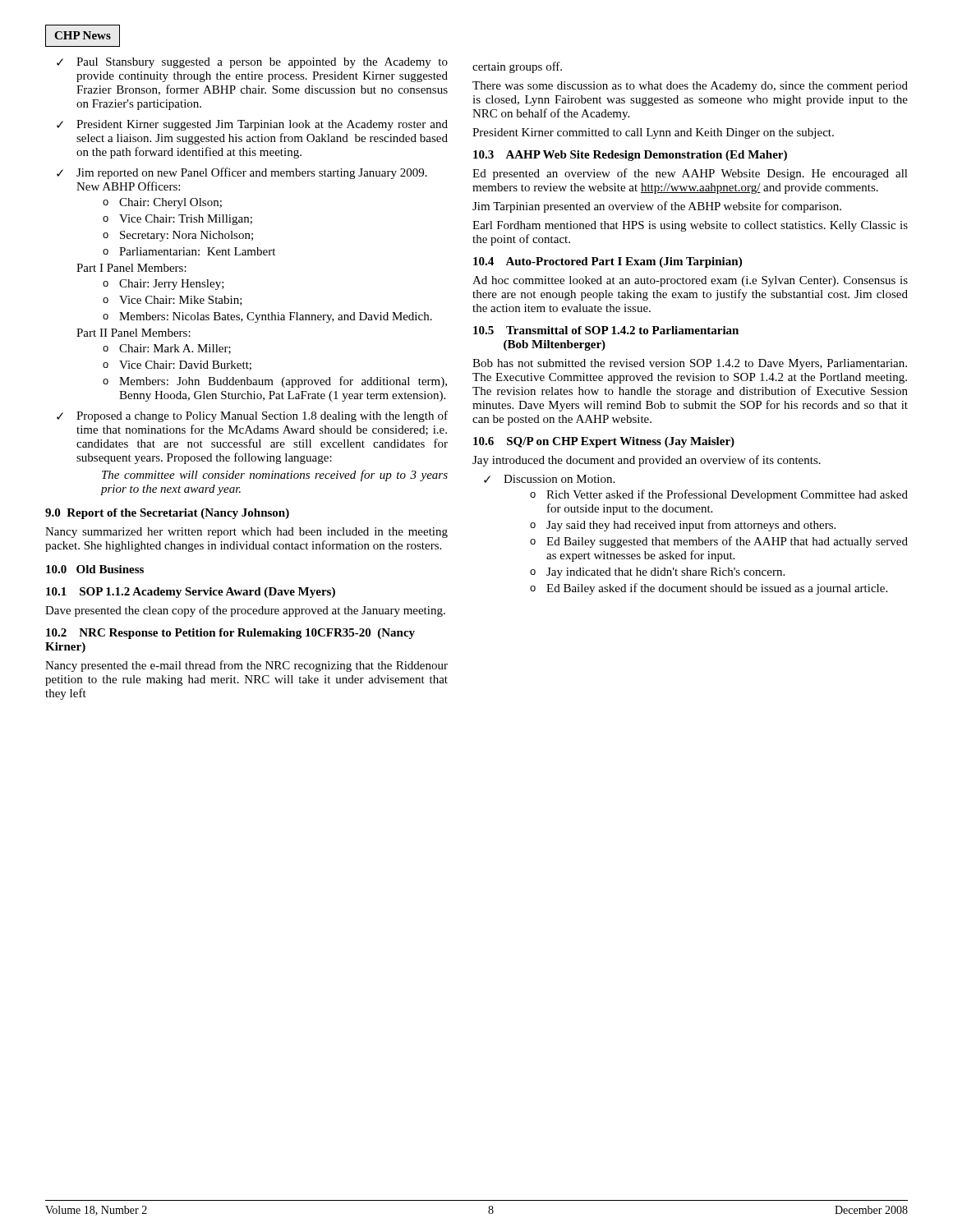Screen dimensions: 1232x953
Task: Find the text block that reads "There was some discussion as to what does"
Action: pyautogui.click(x=690, y=99)
